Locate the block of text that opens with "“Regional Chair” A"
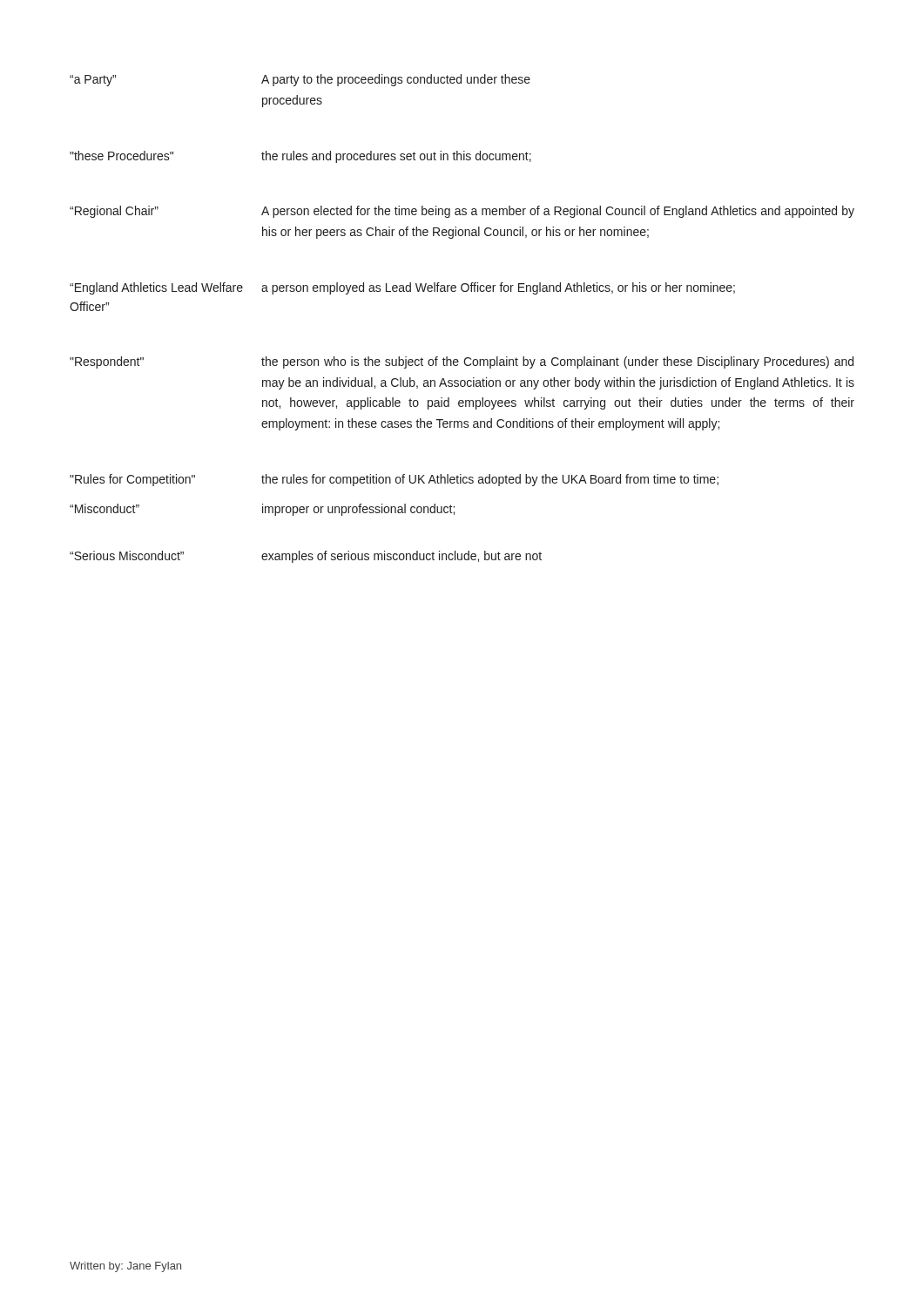Viewport: 924px width, 1307px height. coord(462,222)
